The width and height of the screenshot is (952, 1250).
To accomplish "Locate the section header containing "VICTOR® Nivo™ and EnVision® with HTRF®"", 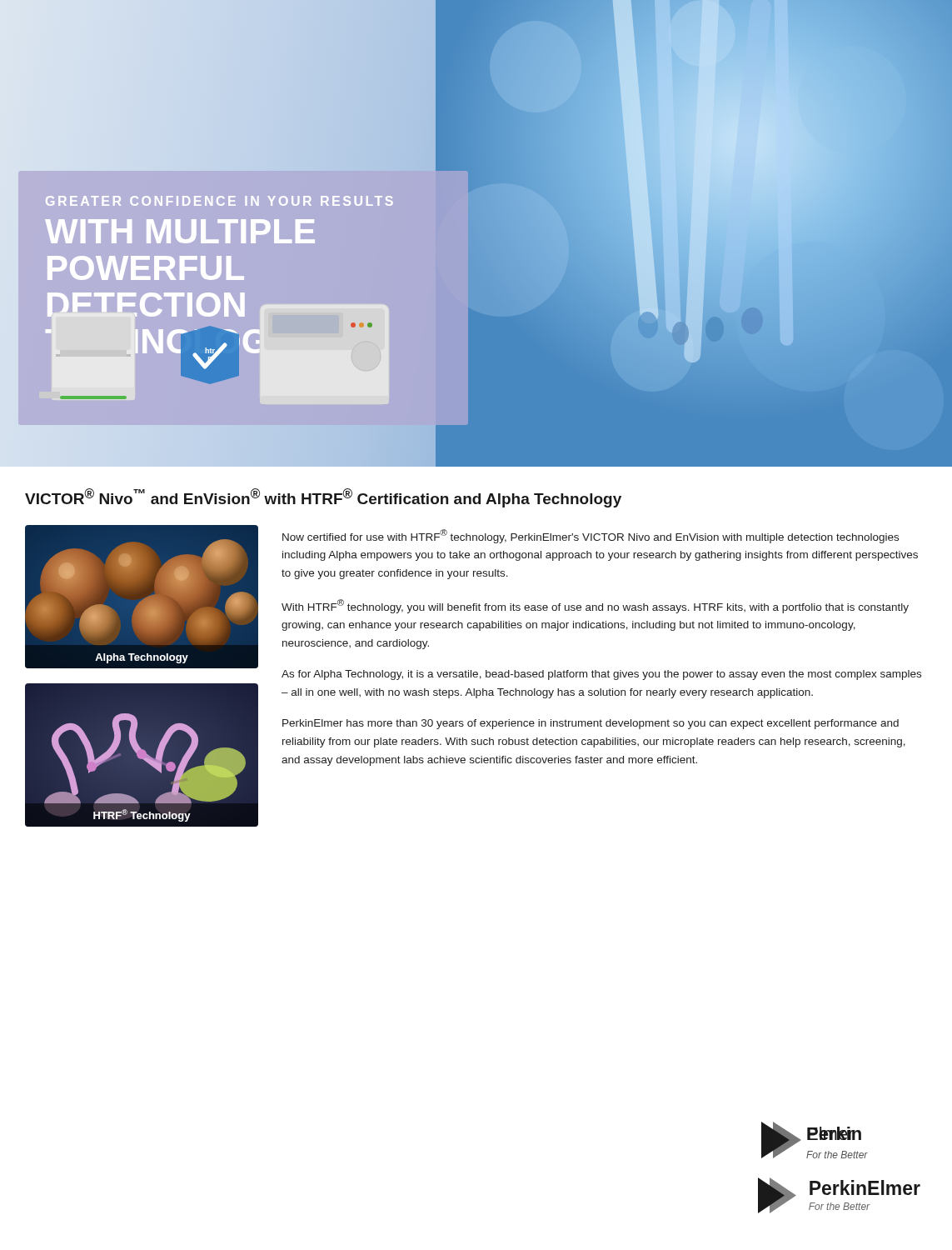I will point(323,497).
